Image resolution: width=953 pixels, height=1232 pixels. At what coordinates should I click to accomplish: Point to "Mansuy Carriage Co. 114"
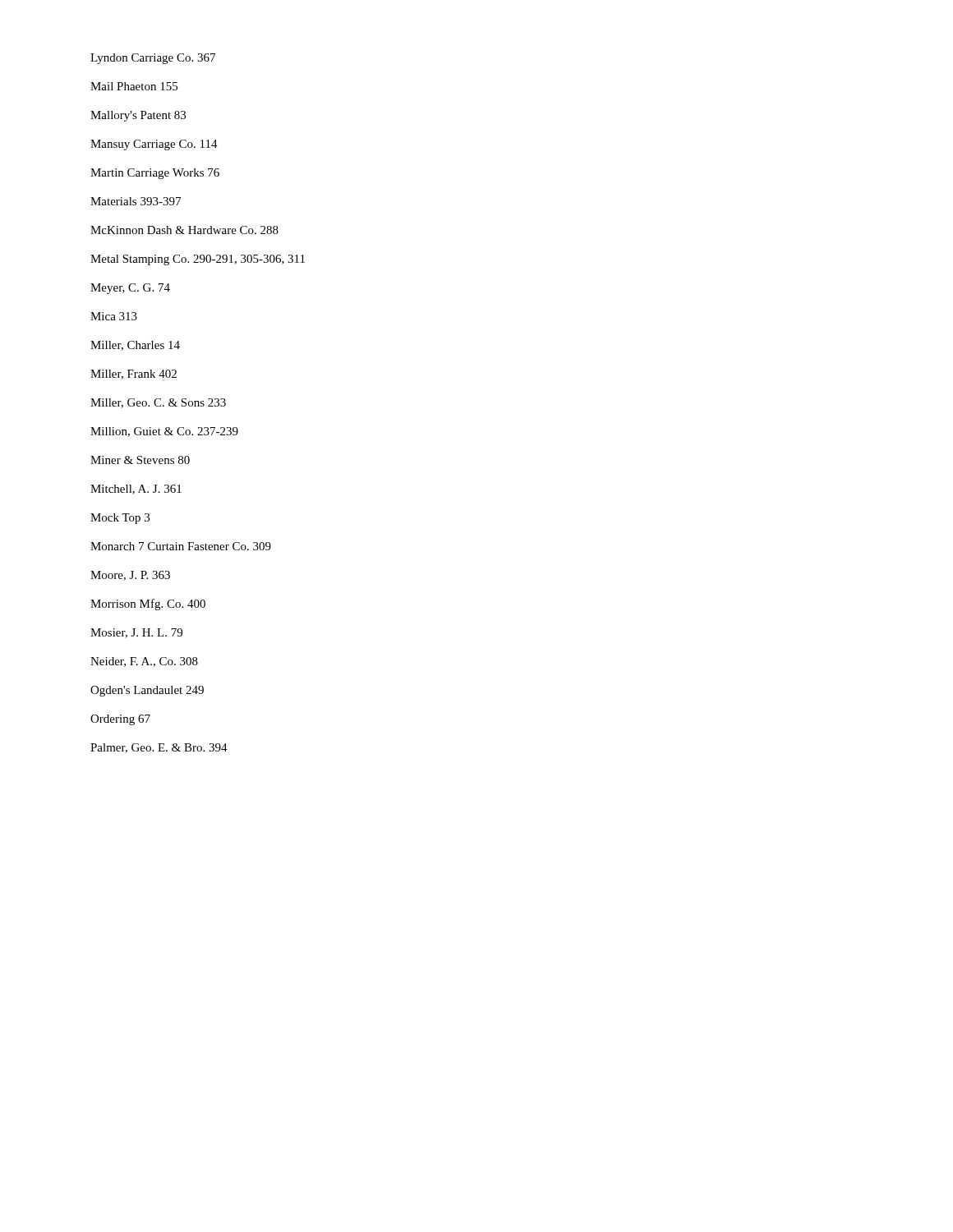click(x=154, y=144)
